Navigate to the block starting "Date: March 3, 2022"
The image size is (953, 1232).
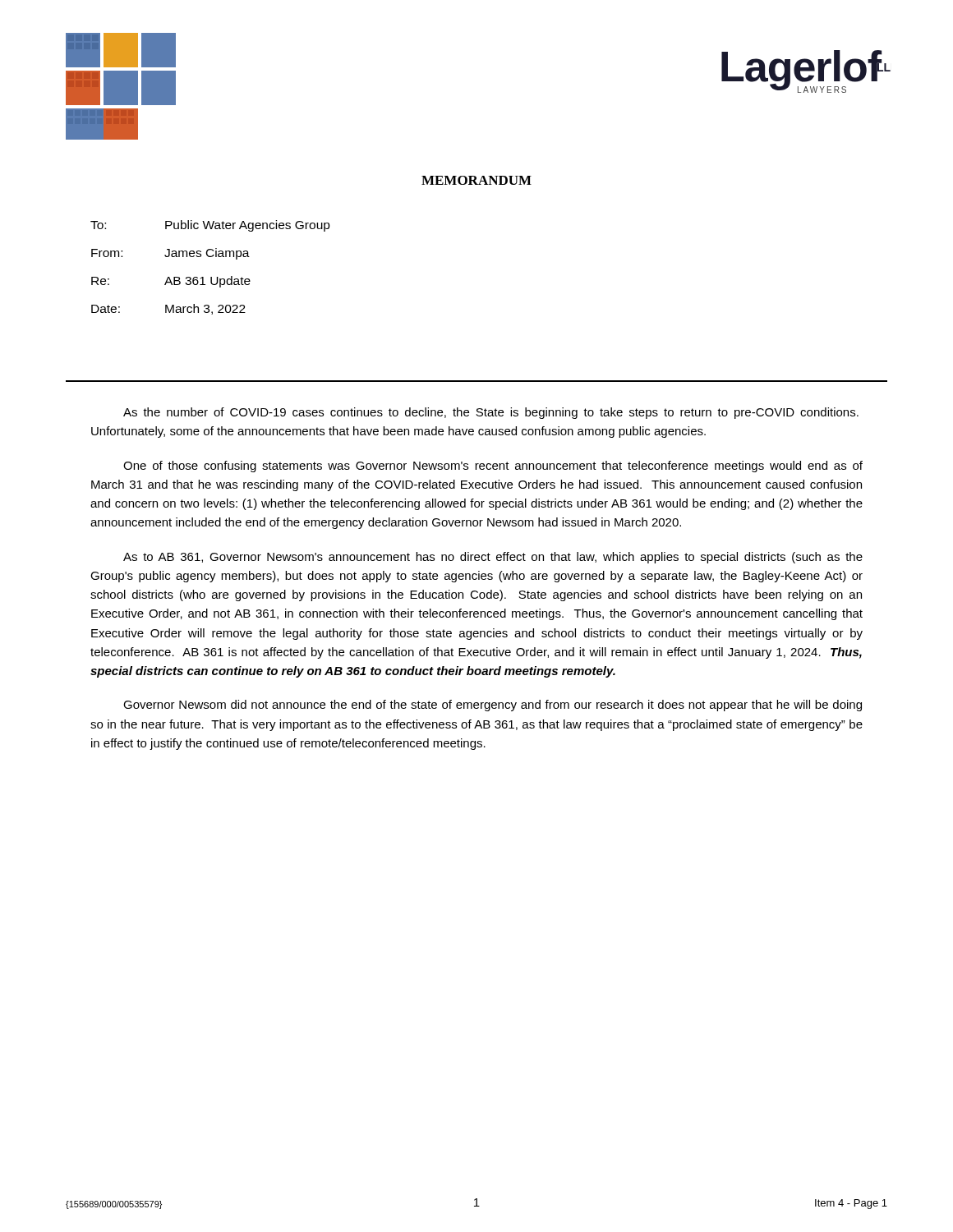(x=168, y=309)
